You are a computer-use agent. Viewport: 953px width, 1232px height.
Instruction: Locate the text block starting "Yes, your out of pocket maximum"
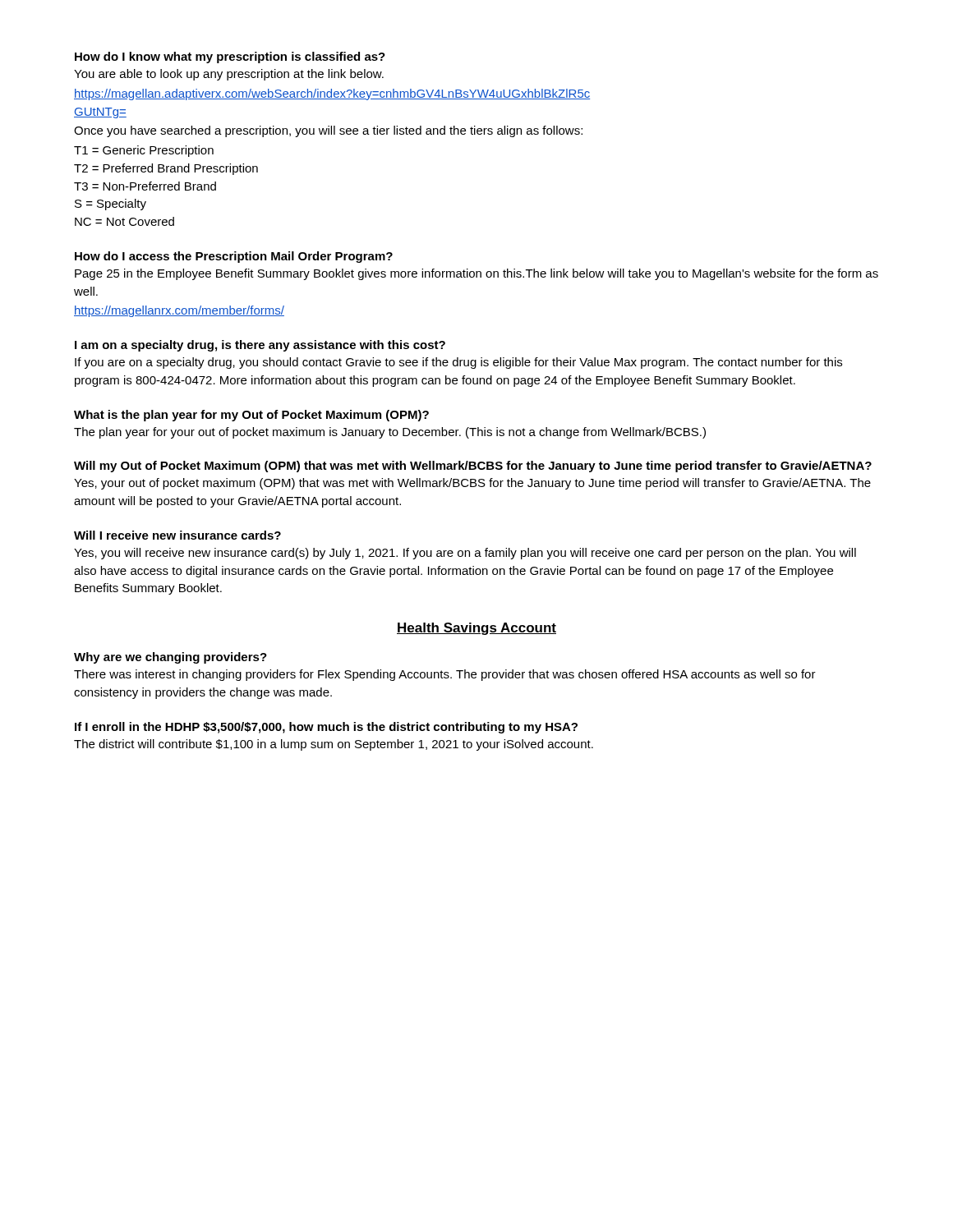click(472, 492)
